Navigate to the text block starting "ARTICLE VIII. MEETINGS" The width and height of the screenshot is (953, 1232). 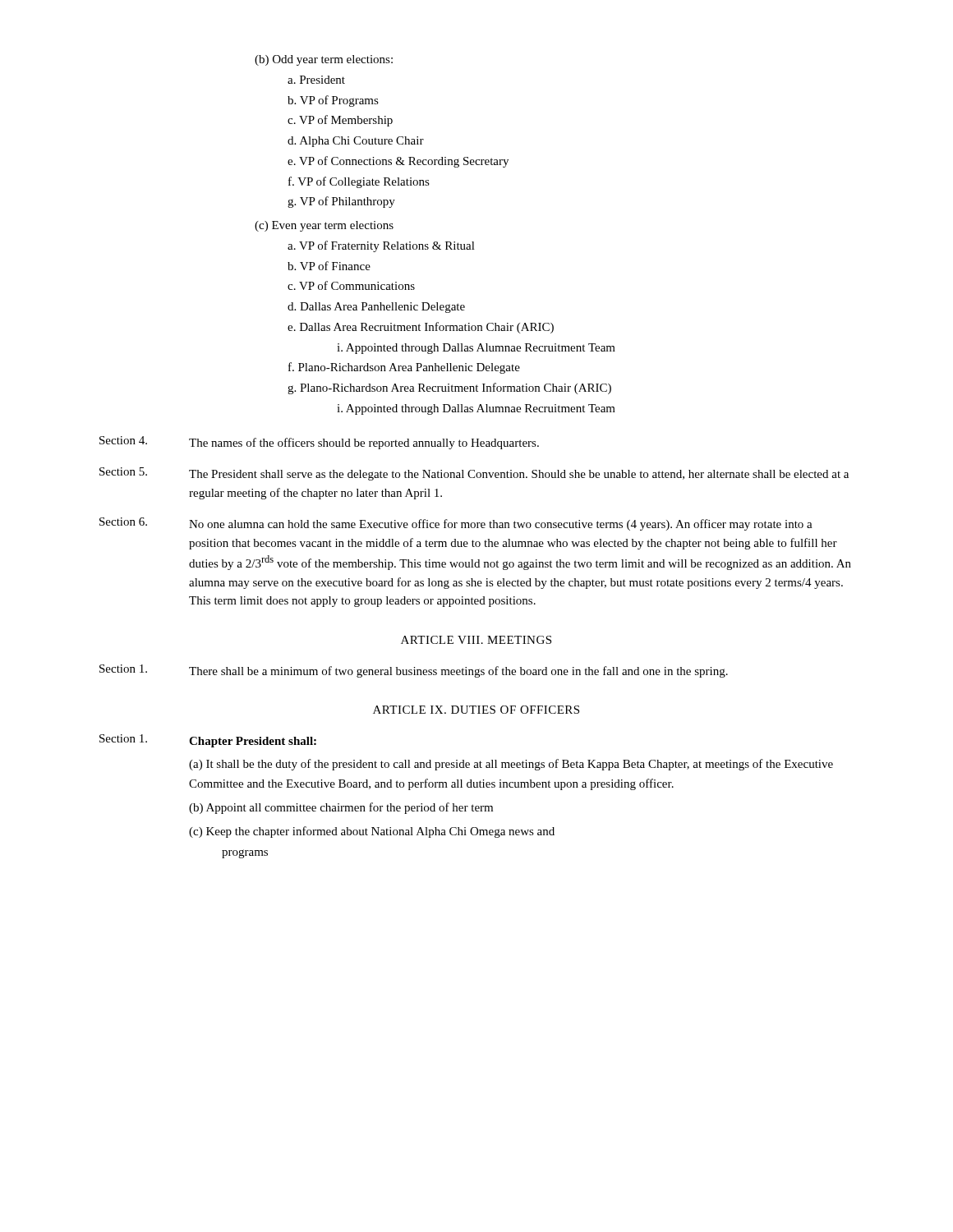[476, 639]
